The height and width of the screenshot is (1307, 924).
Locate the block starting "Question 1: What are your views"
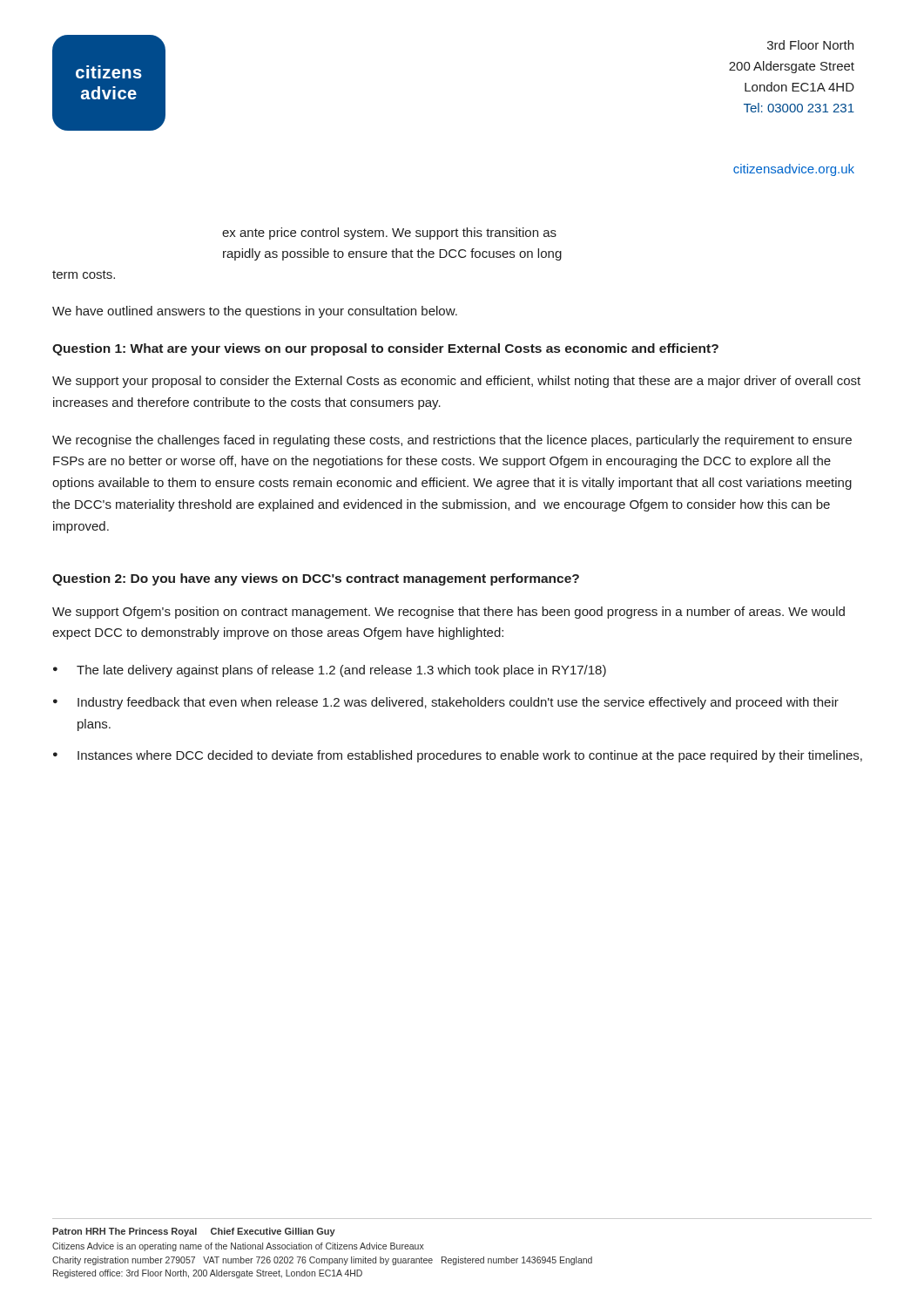click(386, 348)
